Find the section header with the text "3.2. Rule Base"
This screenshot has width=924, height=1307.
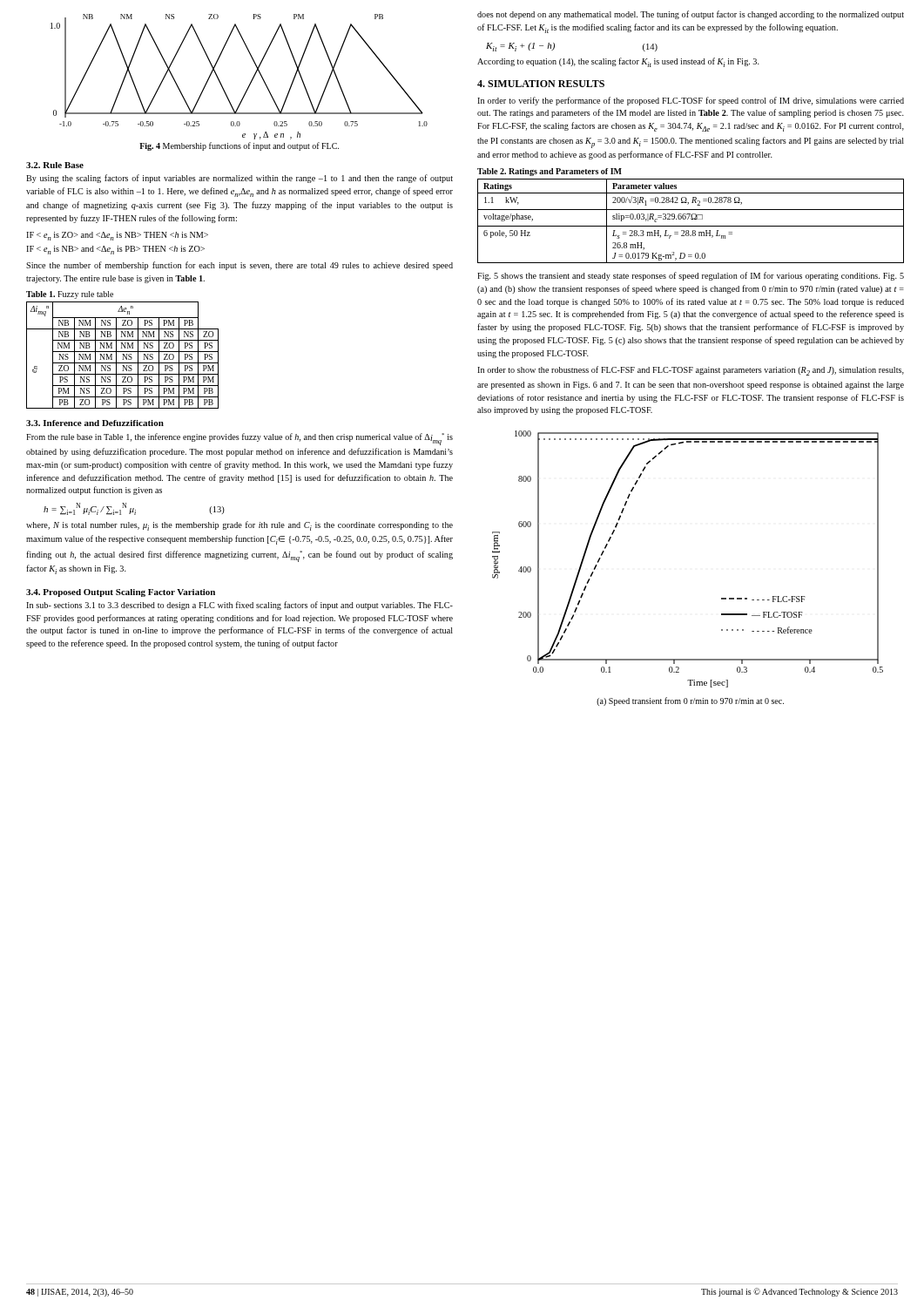click(55, 165)
